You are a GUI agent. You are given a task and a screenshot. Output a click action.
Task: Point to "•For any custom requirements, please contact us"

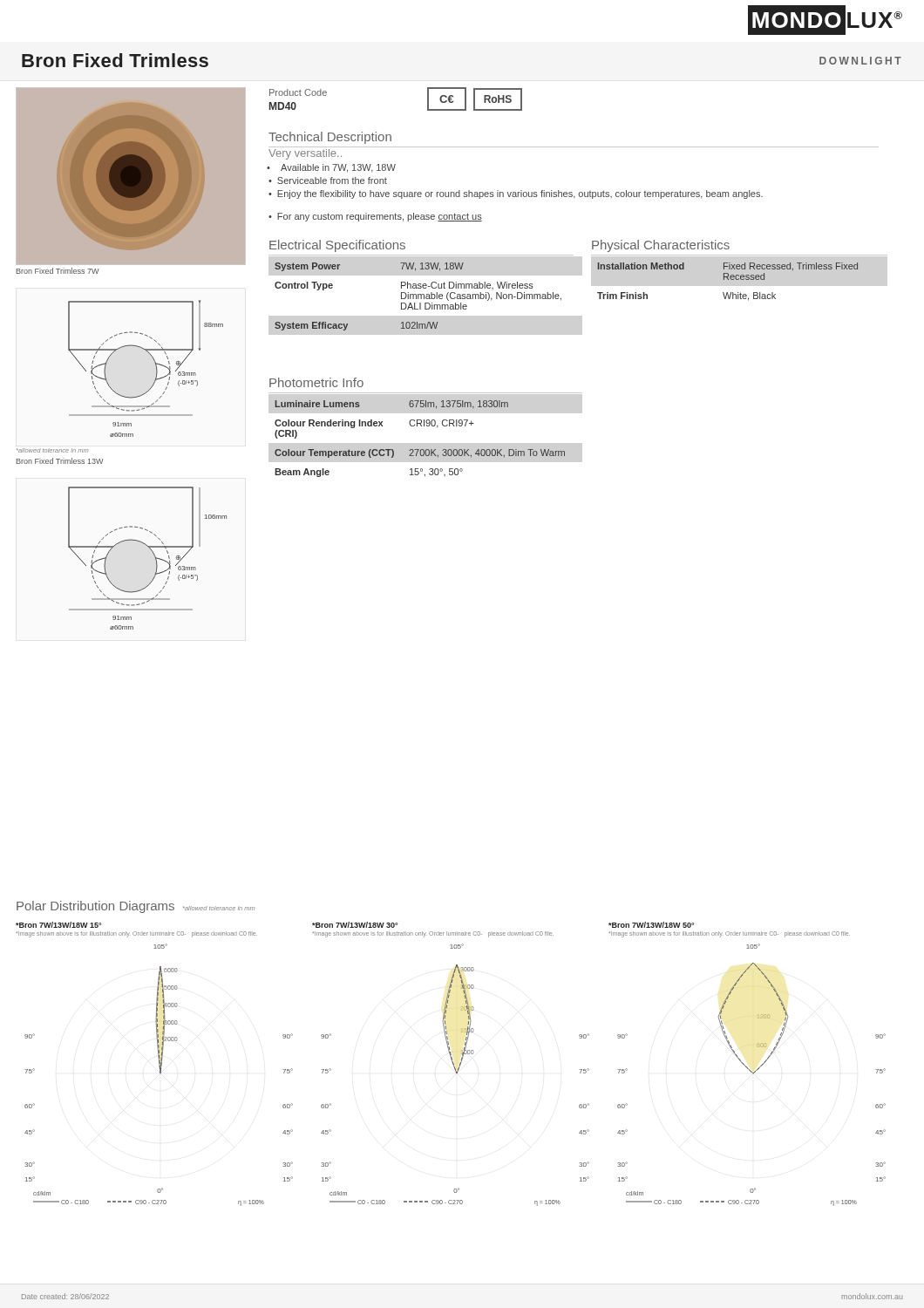[x=375, y=216]
